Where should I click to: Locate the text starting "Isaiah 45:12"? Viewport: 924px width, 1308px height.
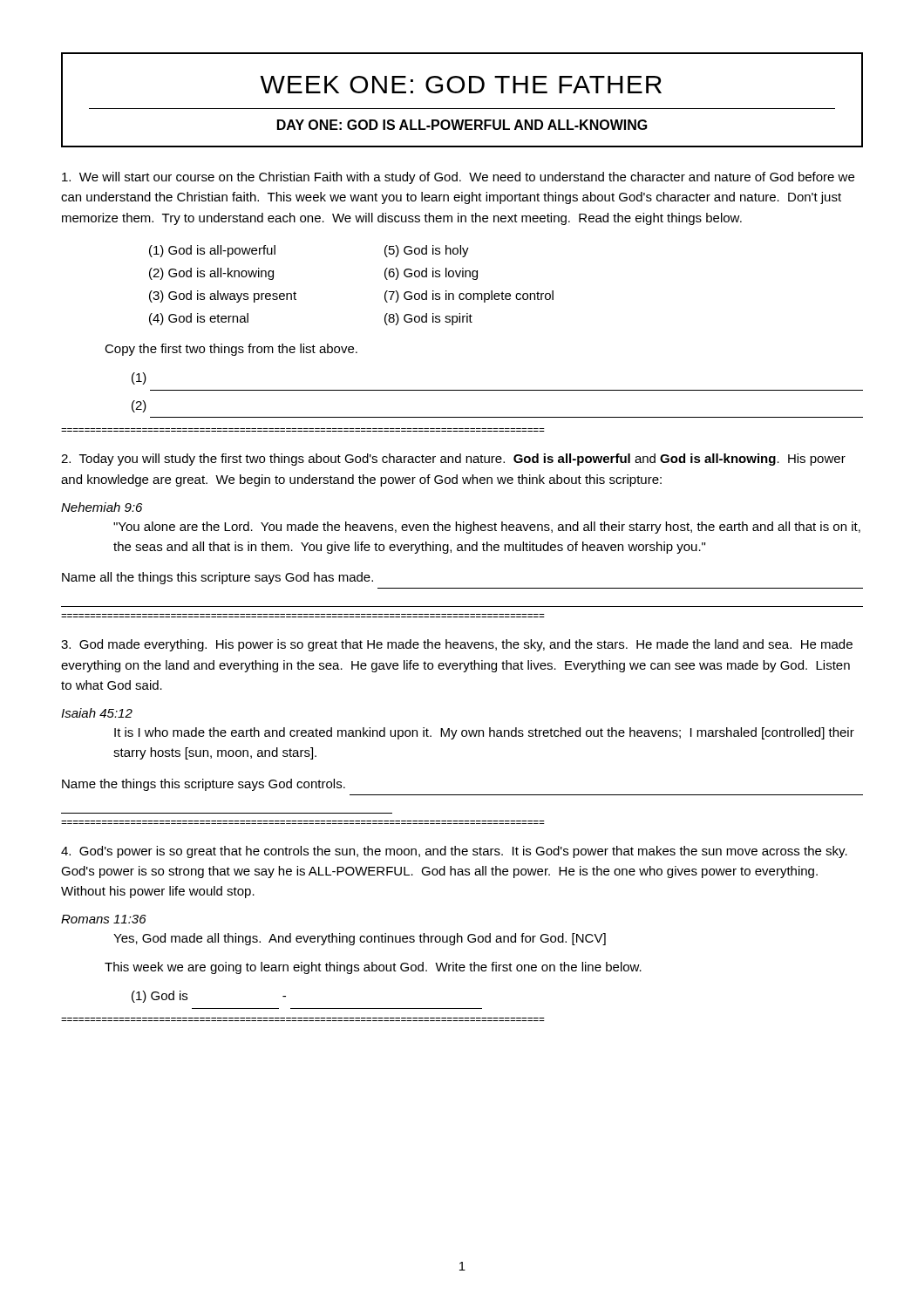tap(97, 713)
